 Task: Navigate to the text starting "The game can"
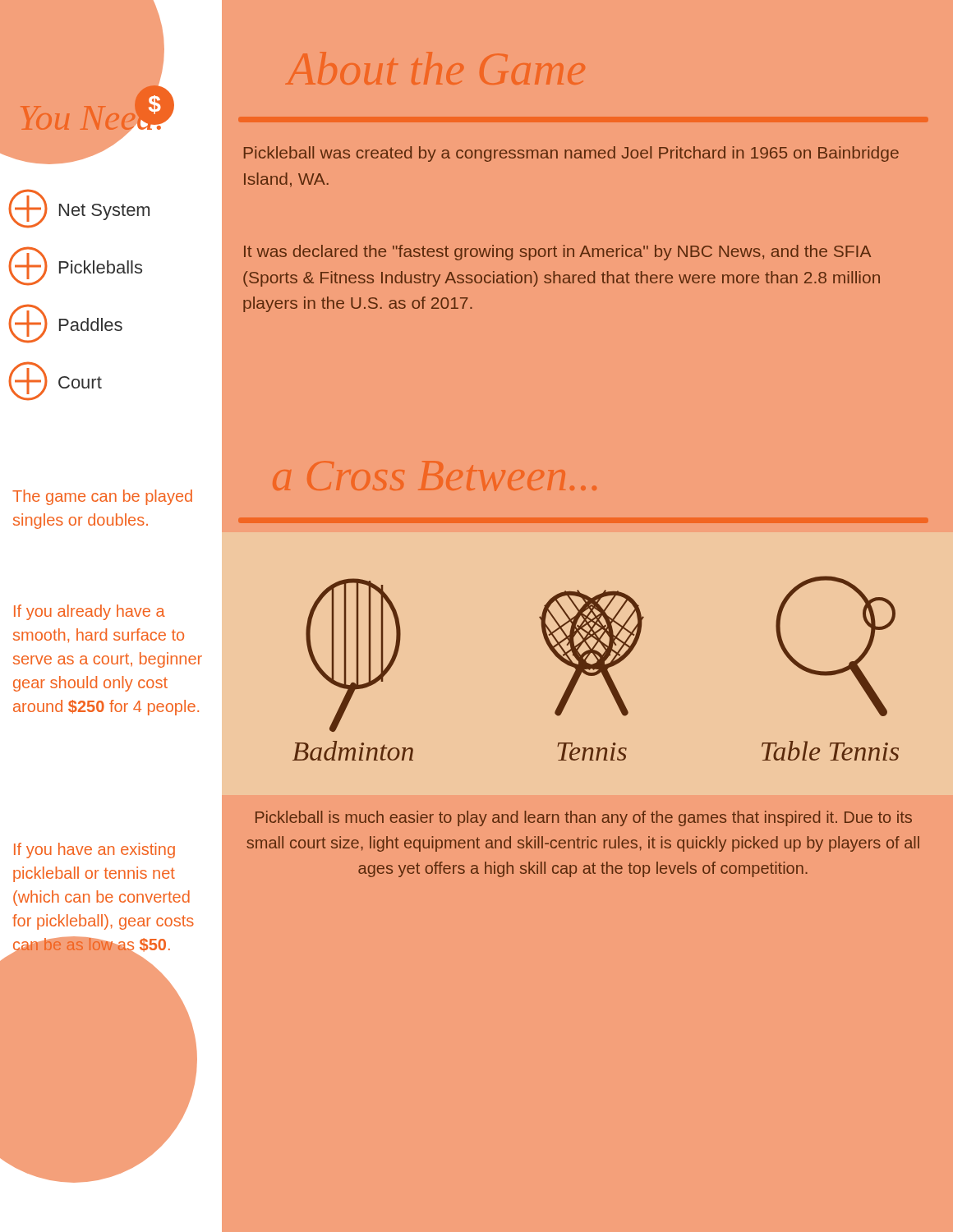(x=103, y=508)
